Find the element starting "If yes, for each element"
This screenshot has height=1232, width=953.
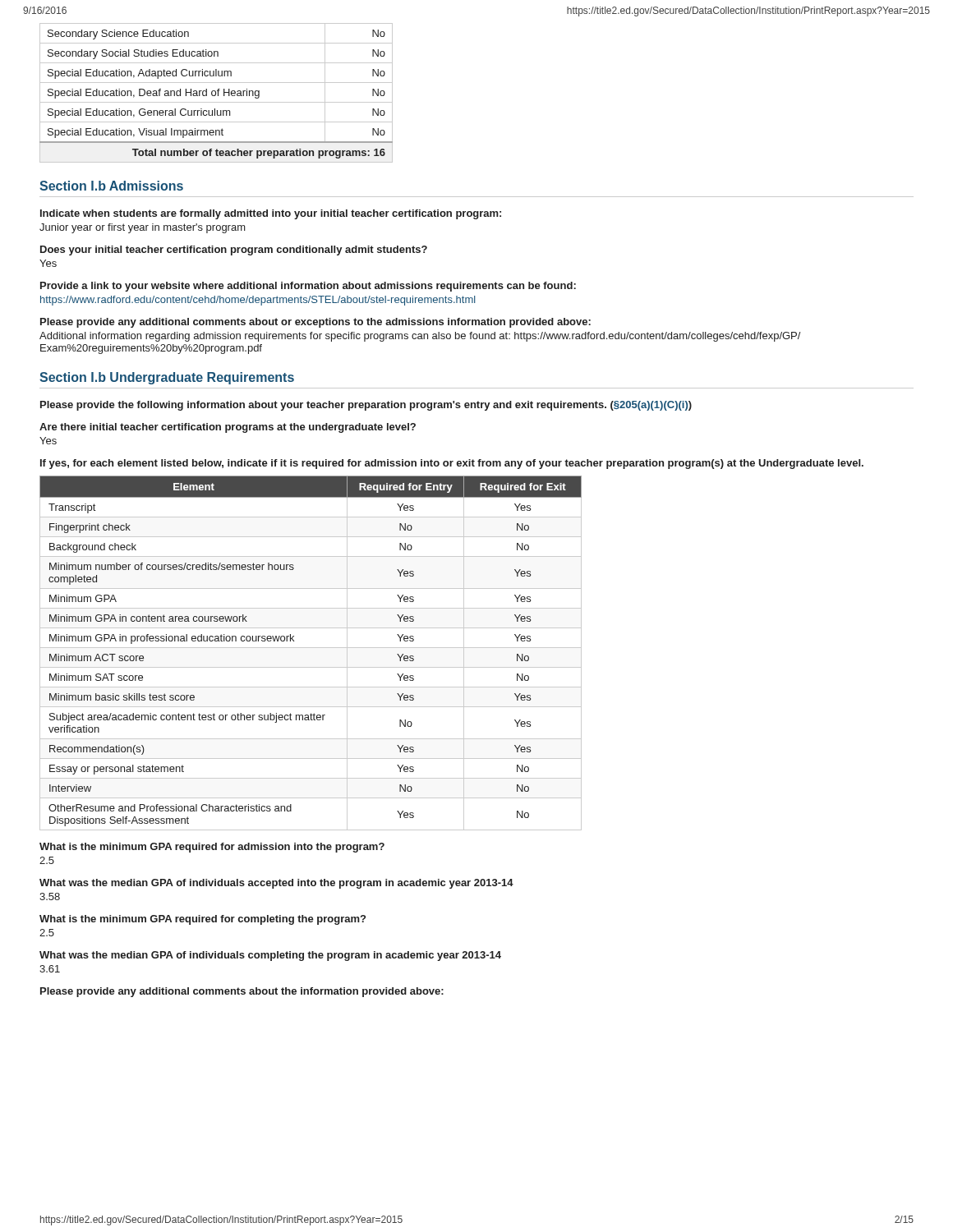[x=476, y=463]
